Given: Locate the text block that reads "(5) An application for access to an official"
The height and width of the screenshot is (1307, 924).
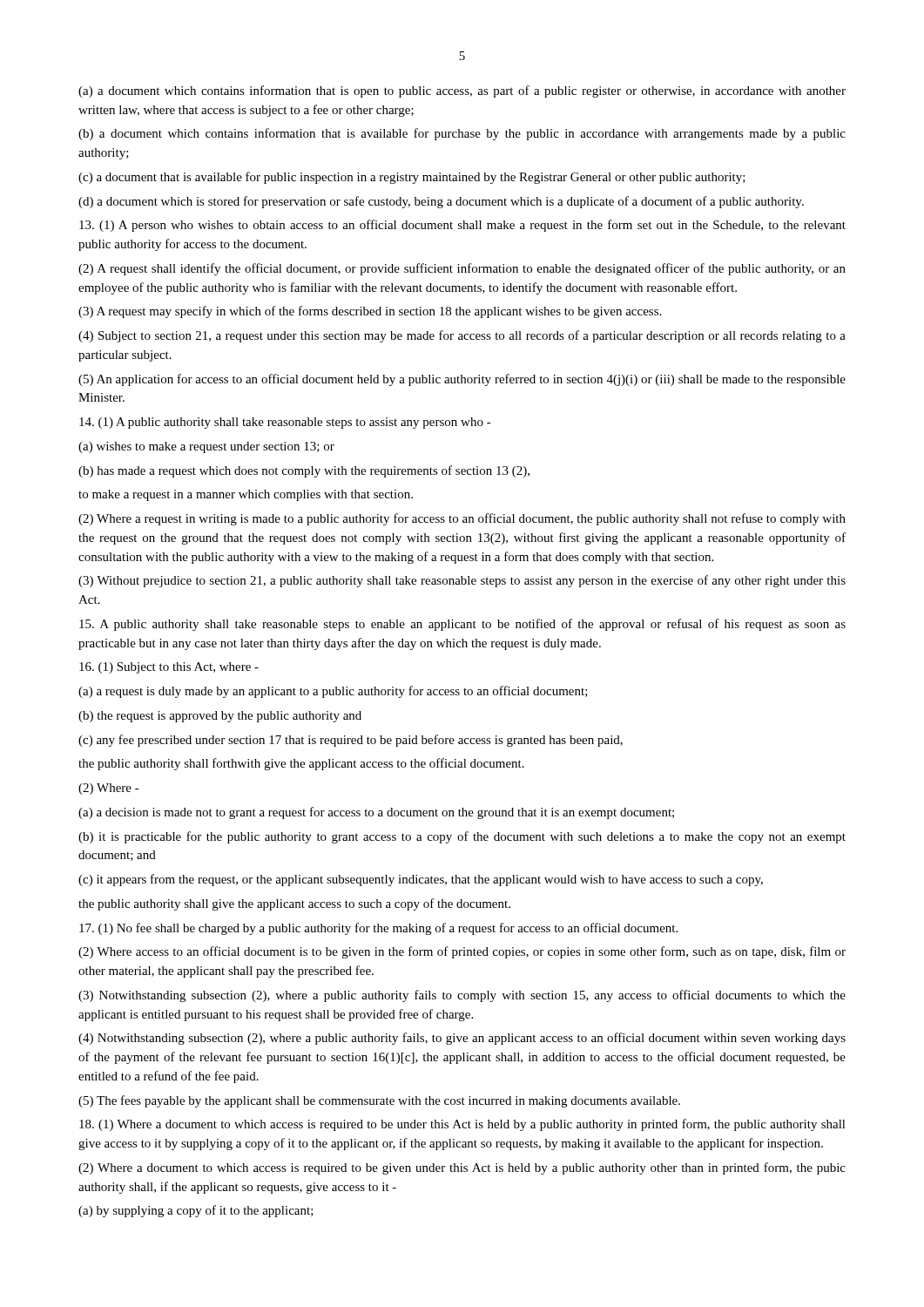Looking at the screenshot, I should tap(462, 388).
